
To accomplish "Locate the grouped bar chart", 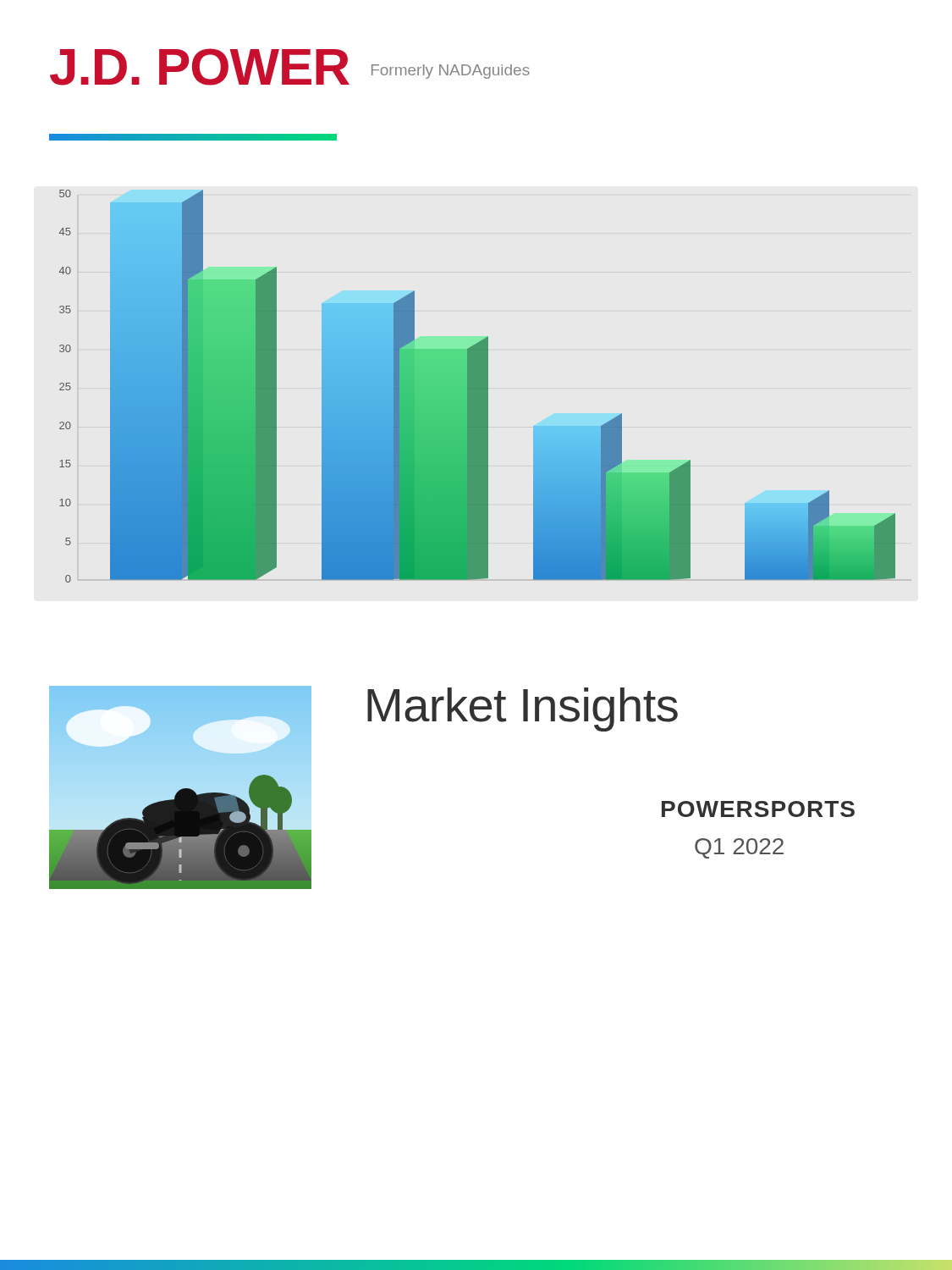I will [x=476, y=394].
